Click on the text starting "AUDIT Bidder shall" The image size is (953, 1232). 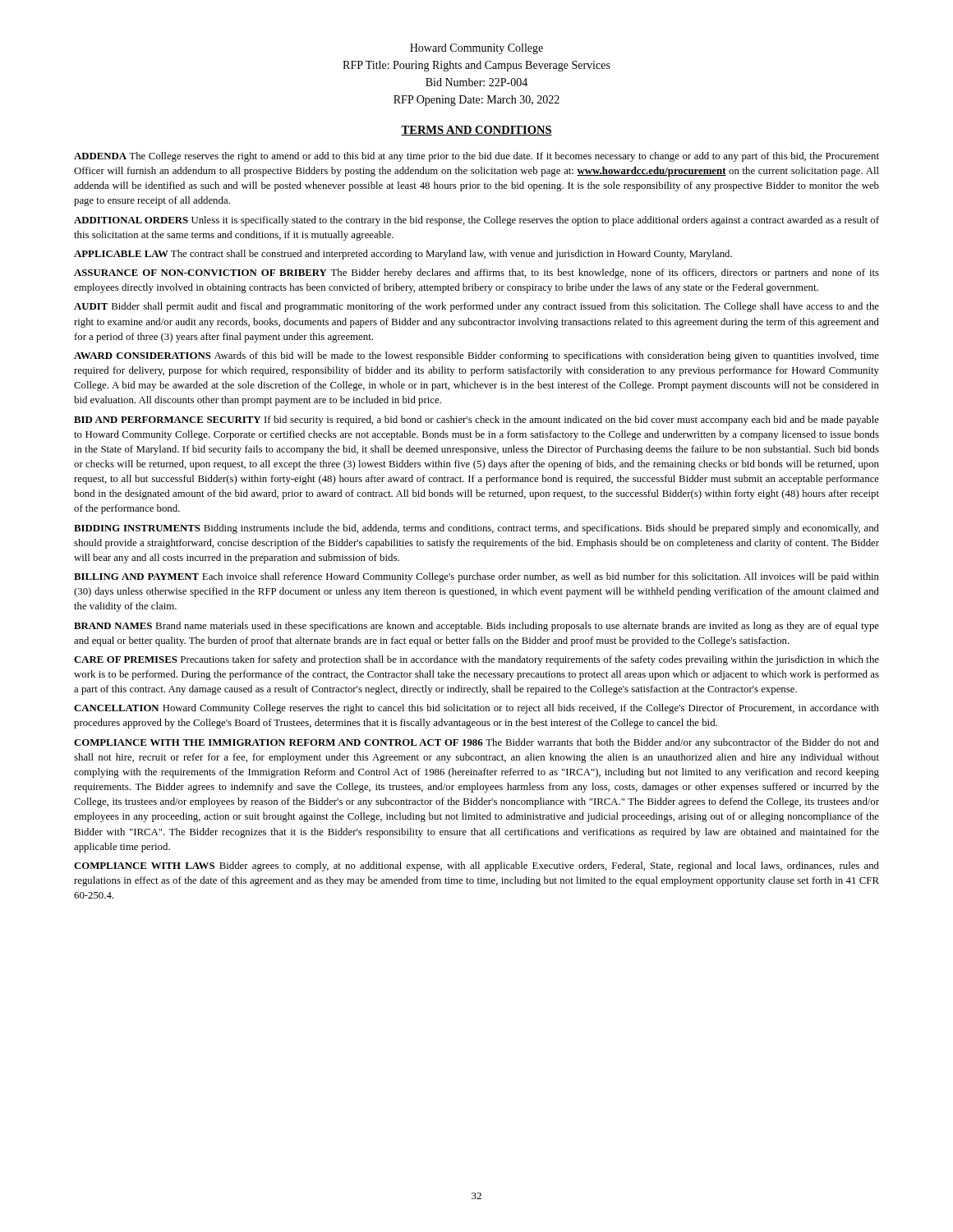click(x=476, y=322)
